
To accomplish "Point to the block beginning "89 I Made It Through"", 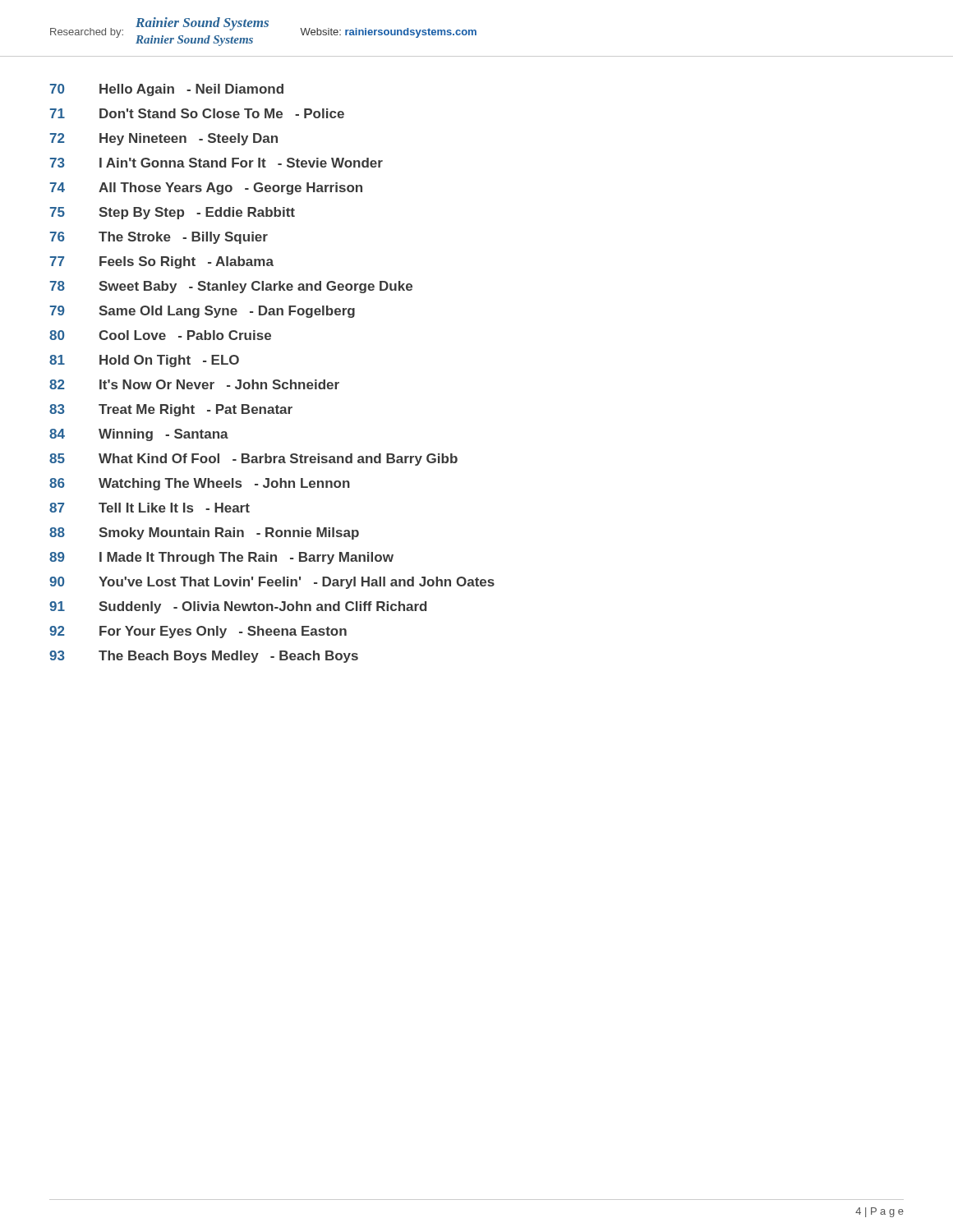I will pyautogui.click(x=221, y=558).
